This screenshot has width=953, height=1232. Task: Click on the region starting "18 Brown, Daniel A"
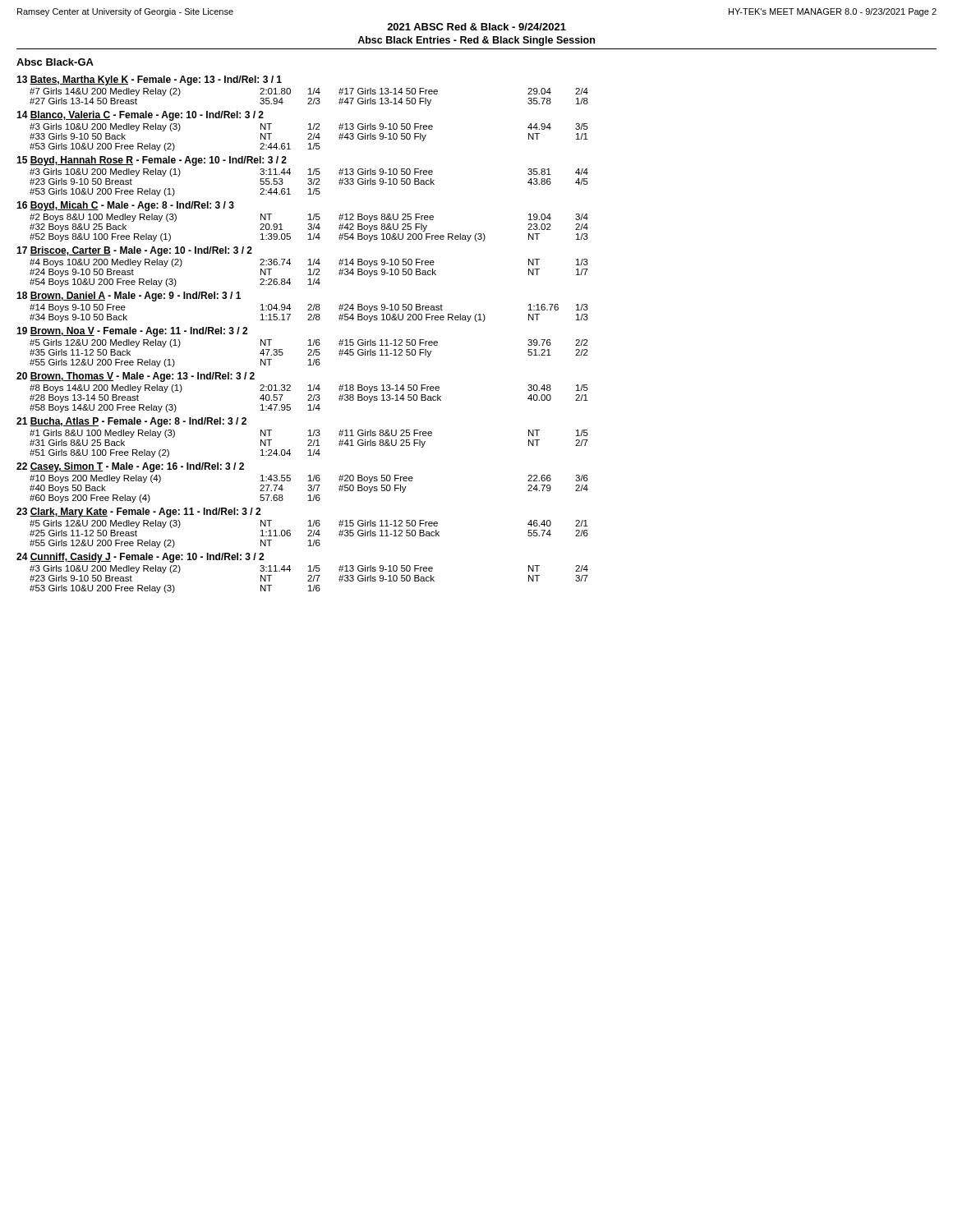tap(476, 306)
